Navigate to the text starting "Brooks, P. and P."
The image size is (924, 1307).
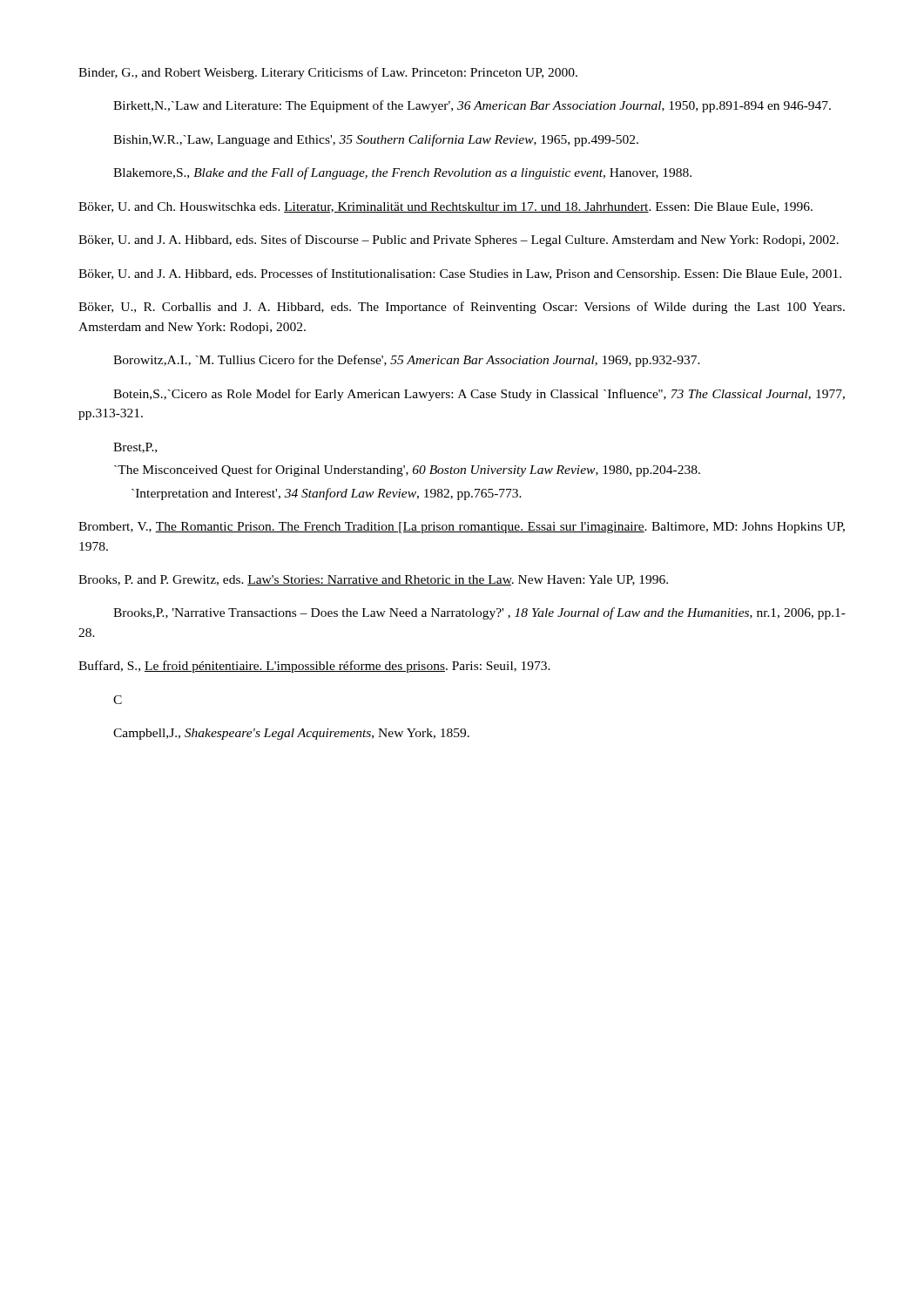(374, 579)
